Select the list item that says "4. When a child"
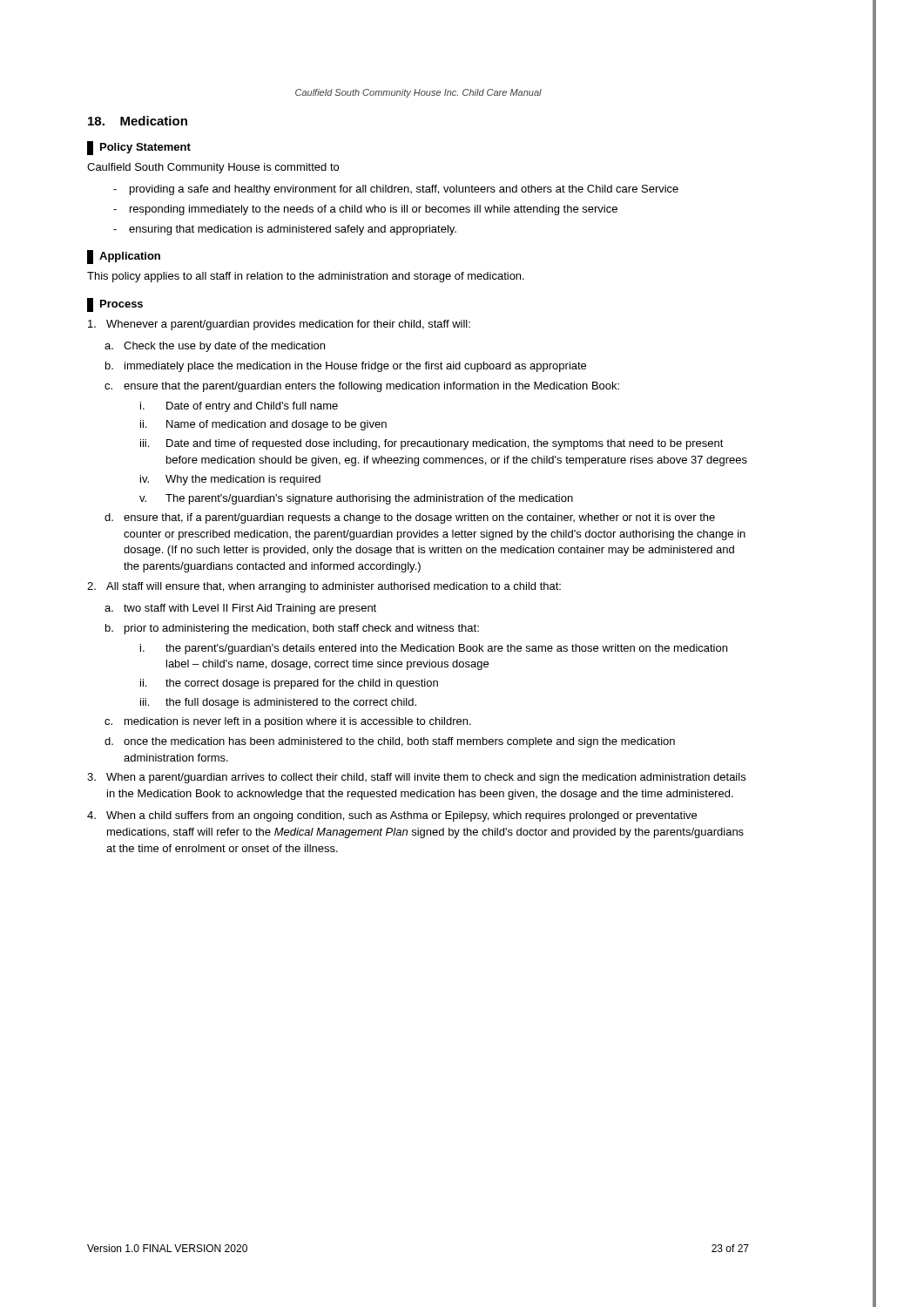Viewport: 924px width, 1307px height. (418, 832)
